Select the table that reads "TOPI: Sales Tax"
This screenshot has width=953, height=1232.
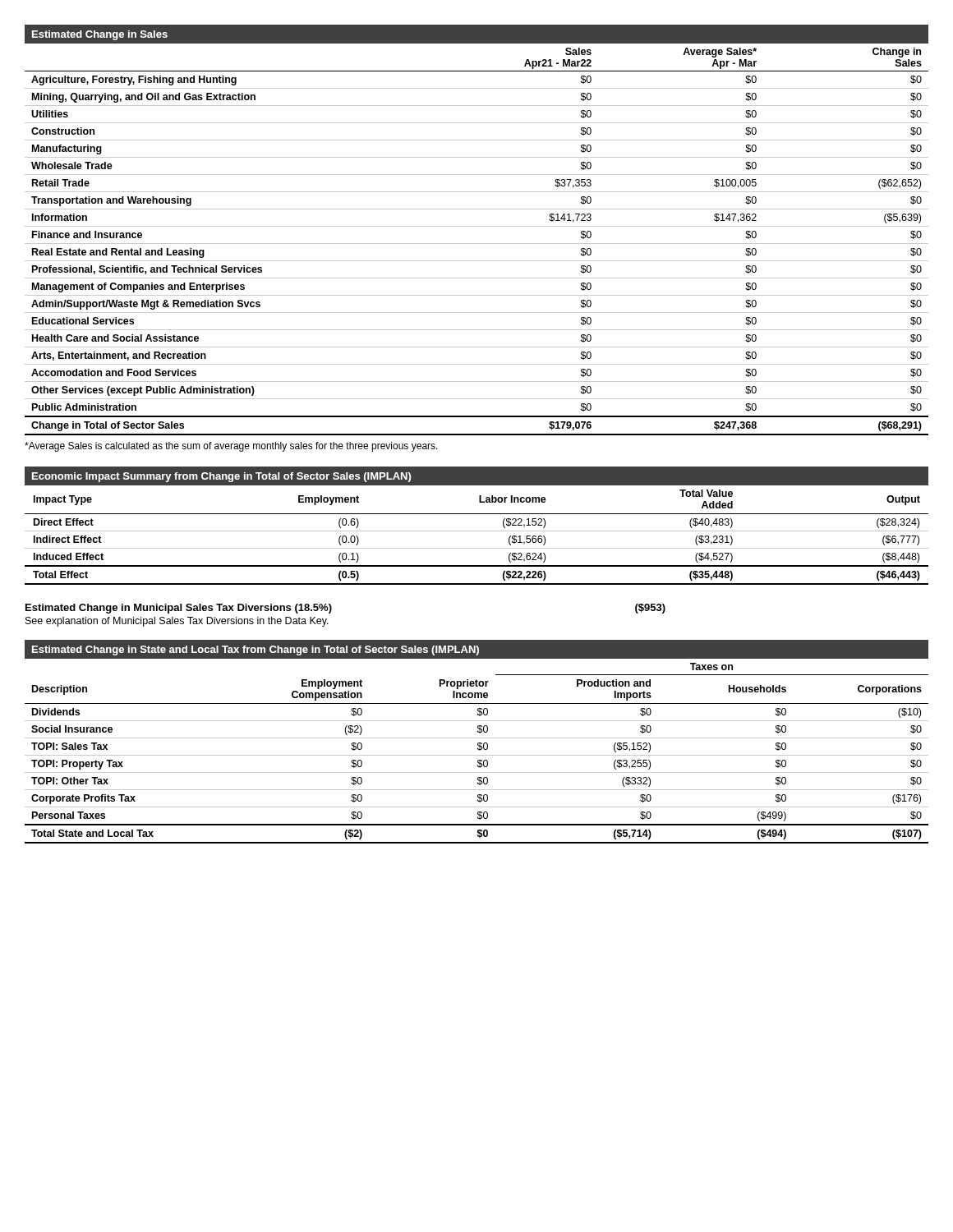(x=476, y=742)
